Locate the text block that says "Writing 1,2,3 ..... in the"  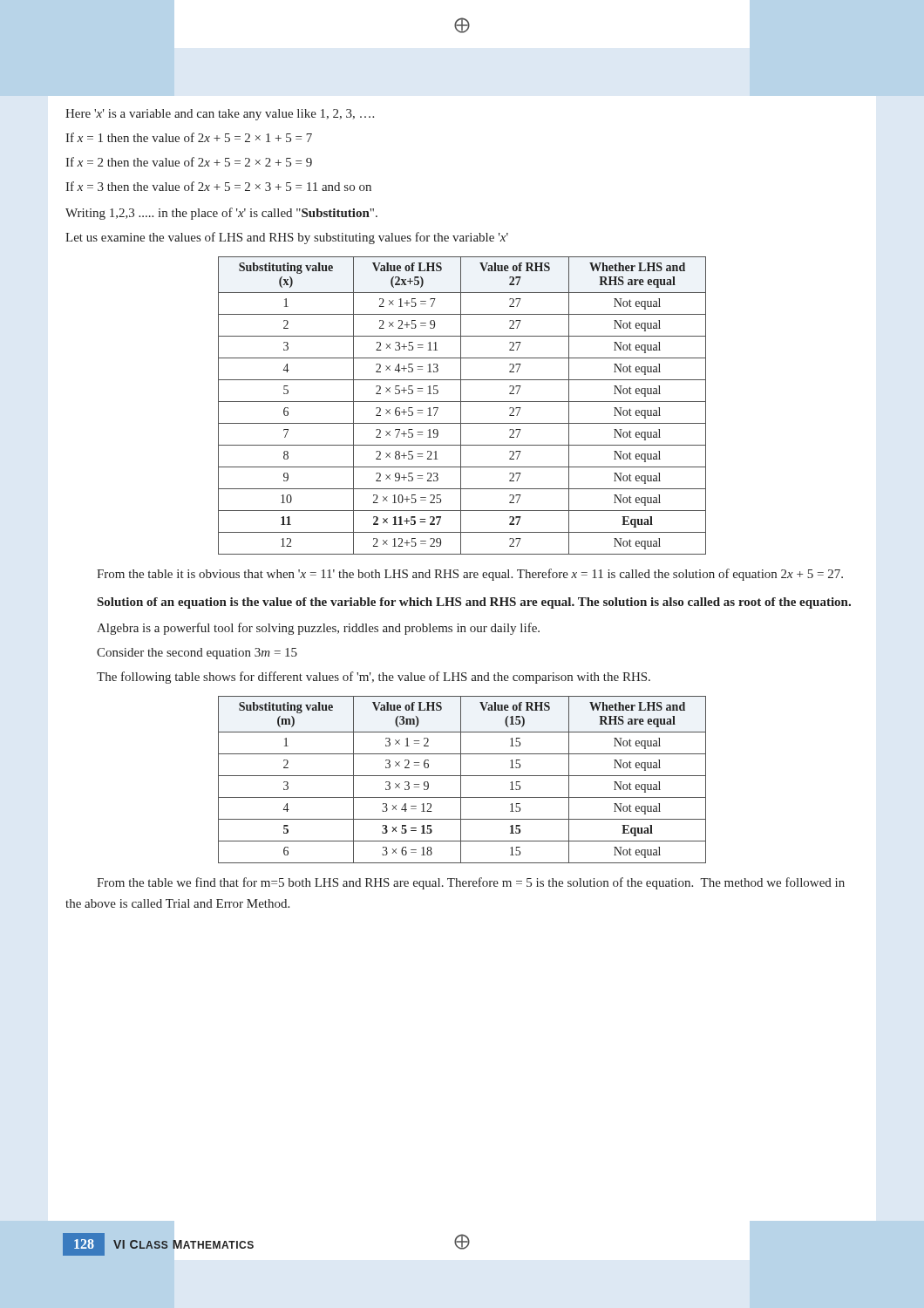[222, 213]
